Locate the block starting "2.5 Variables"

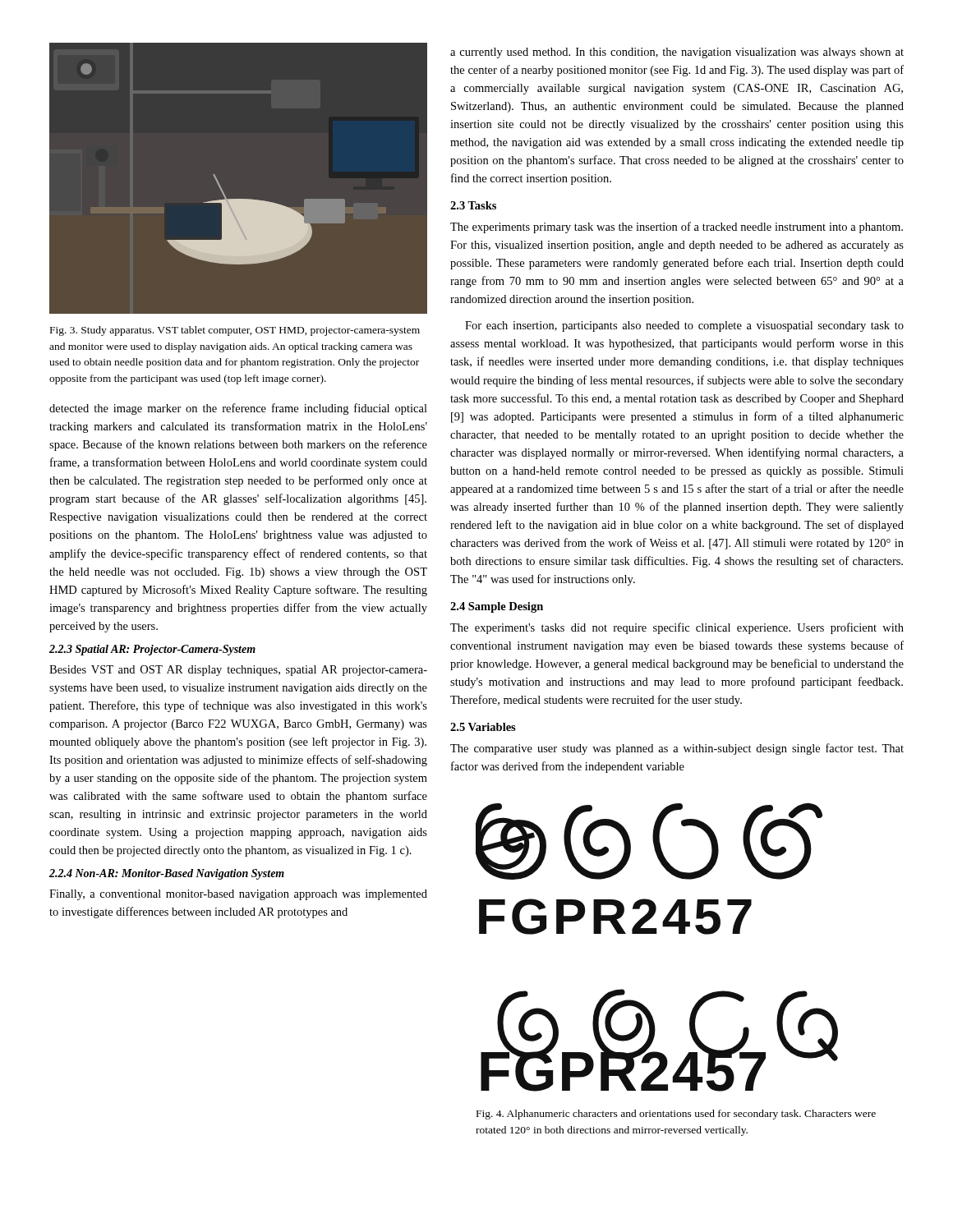point(483,727)
